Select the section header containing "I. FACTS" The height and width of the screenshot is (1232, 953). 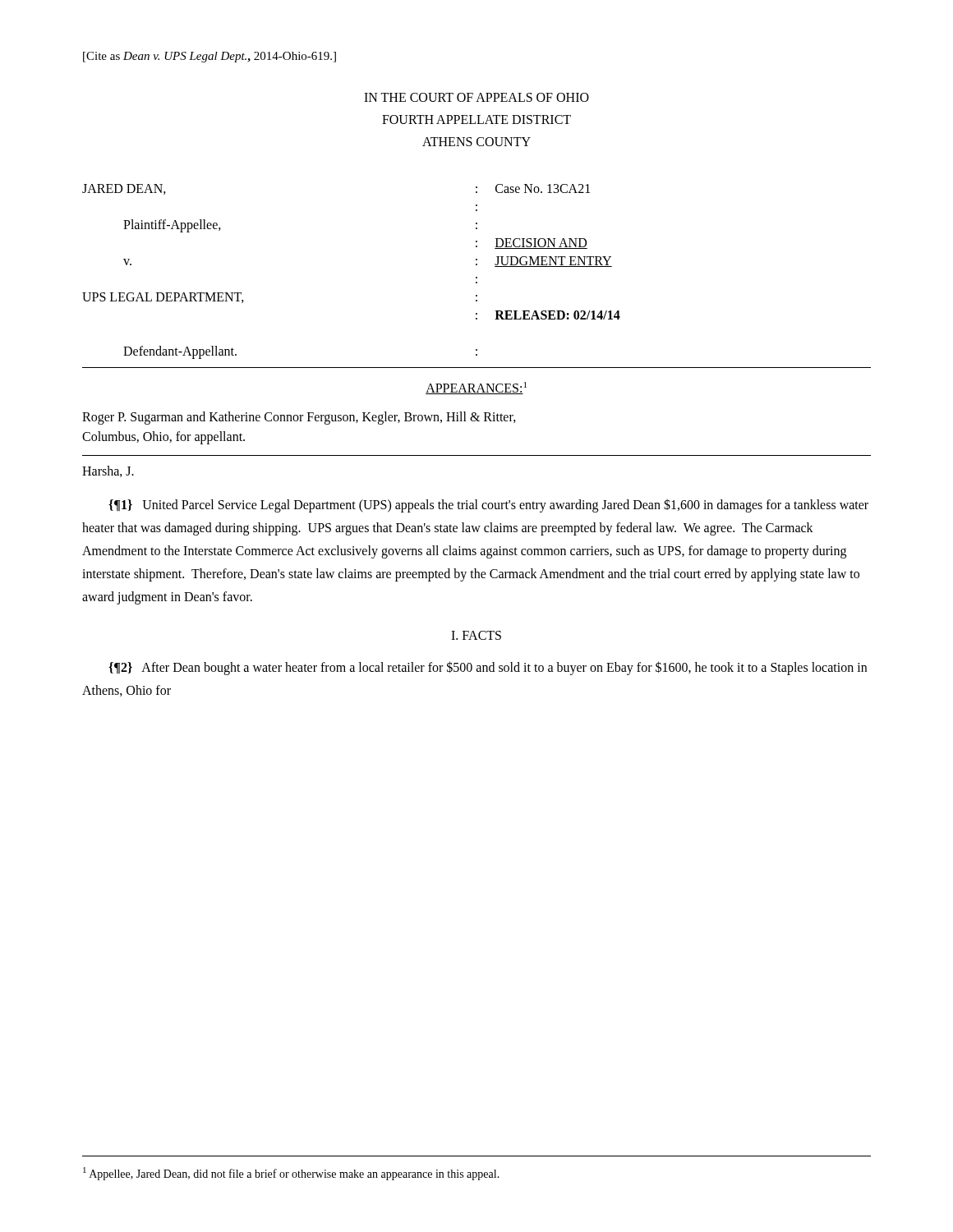point(476,635)
